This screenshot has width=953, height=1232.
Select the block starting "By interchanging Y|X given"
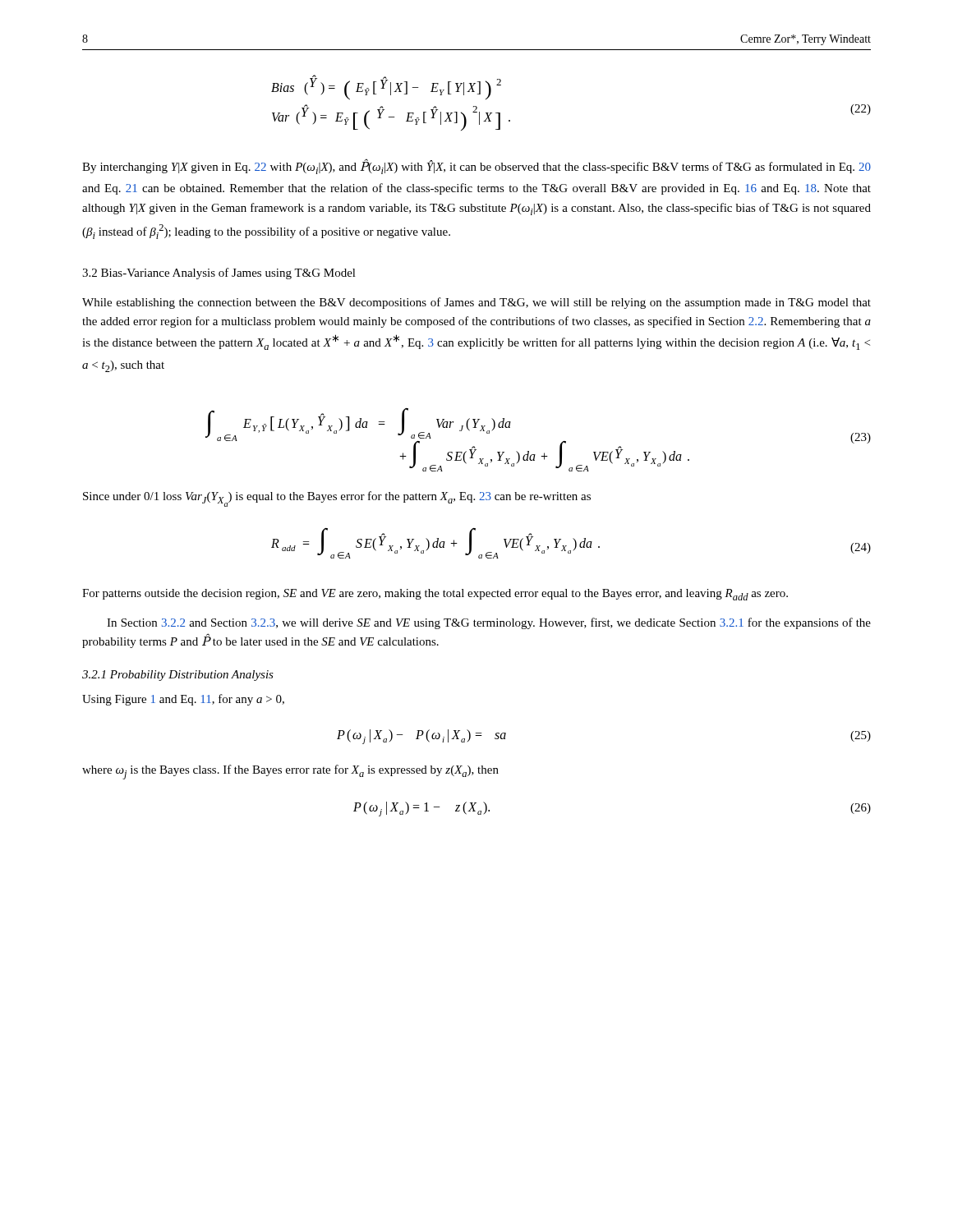(x=476, y=201)
